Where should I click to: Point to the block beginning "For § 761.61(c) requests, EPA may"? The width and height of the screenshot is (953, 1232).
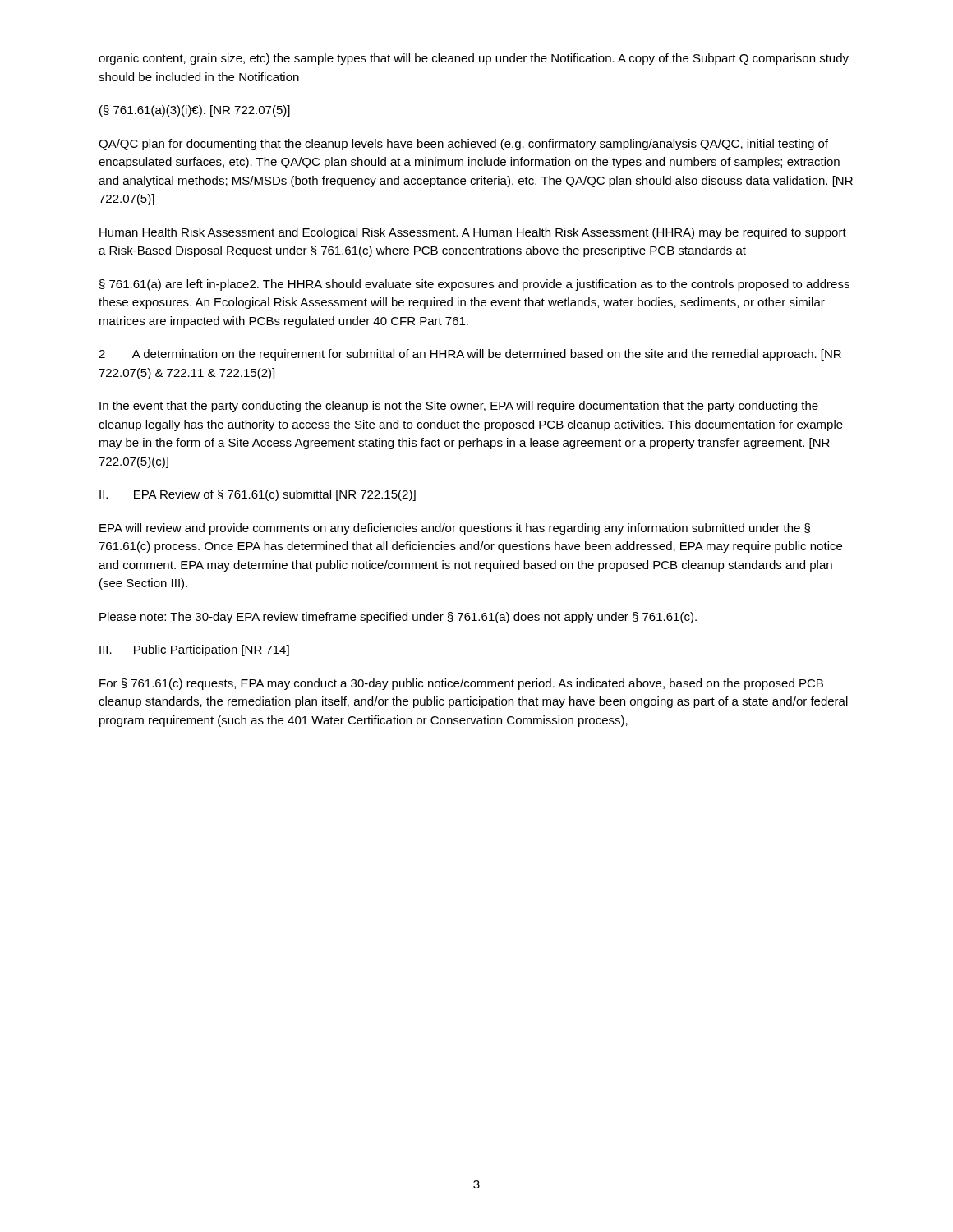[473, 701]
